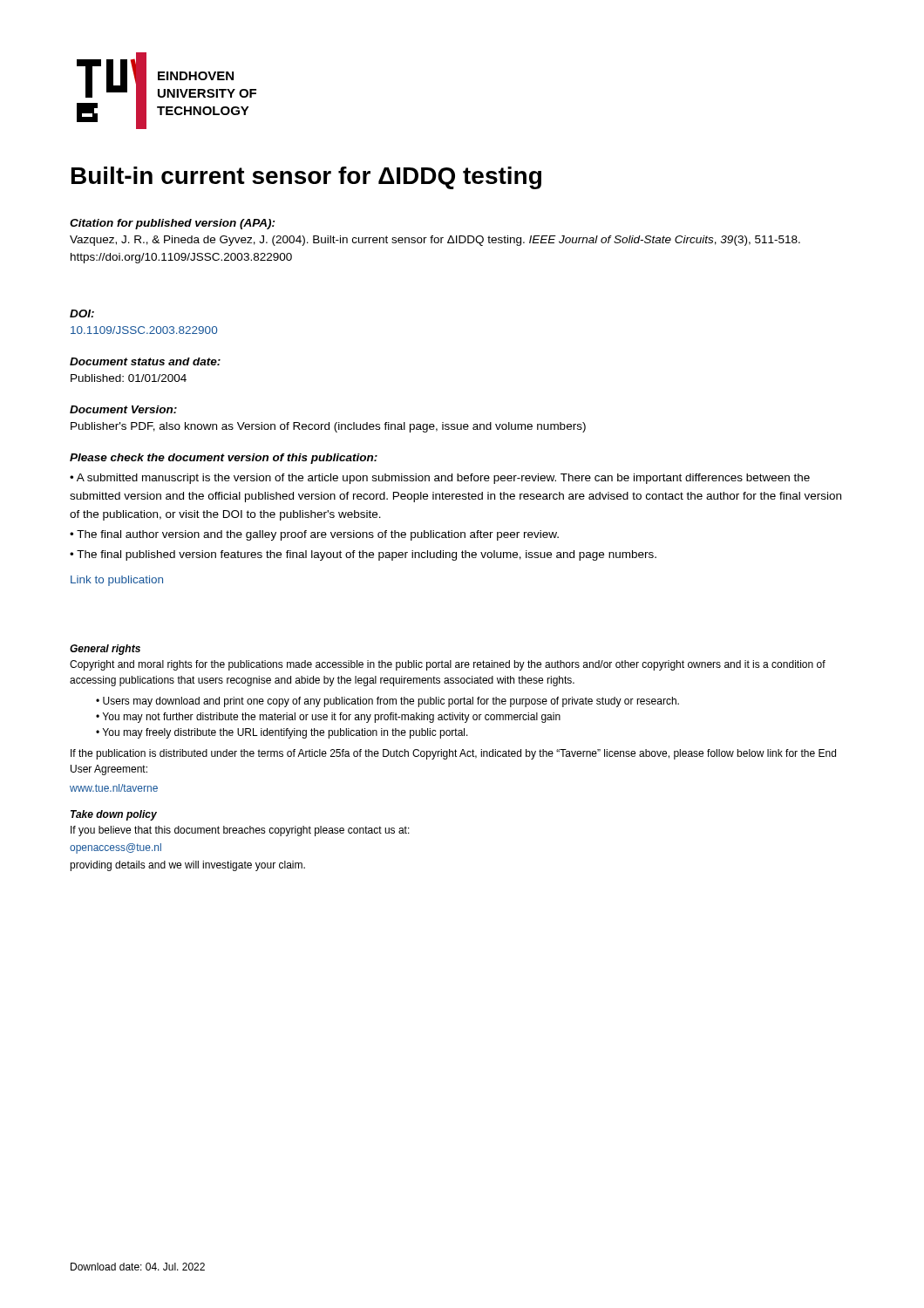
Task: Click the title that begins "Built-in current sensor for"
Action: [x=306, y=176]
